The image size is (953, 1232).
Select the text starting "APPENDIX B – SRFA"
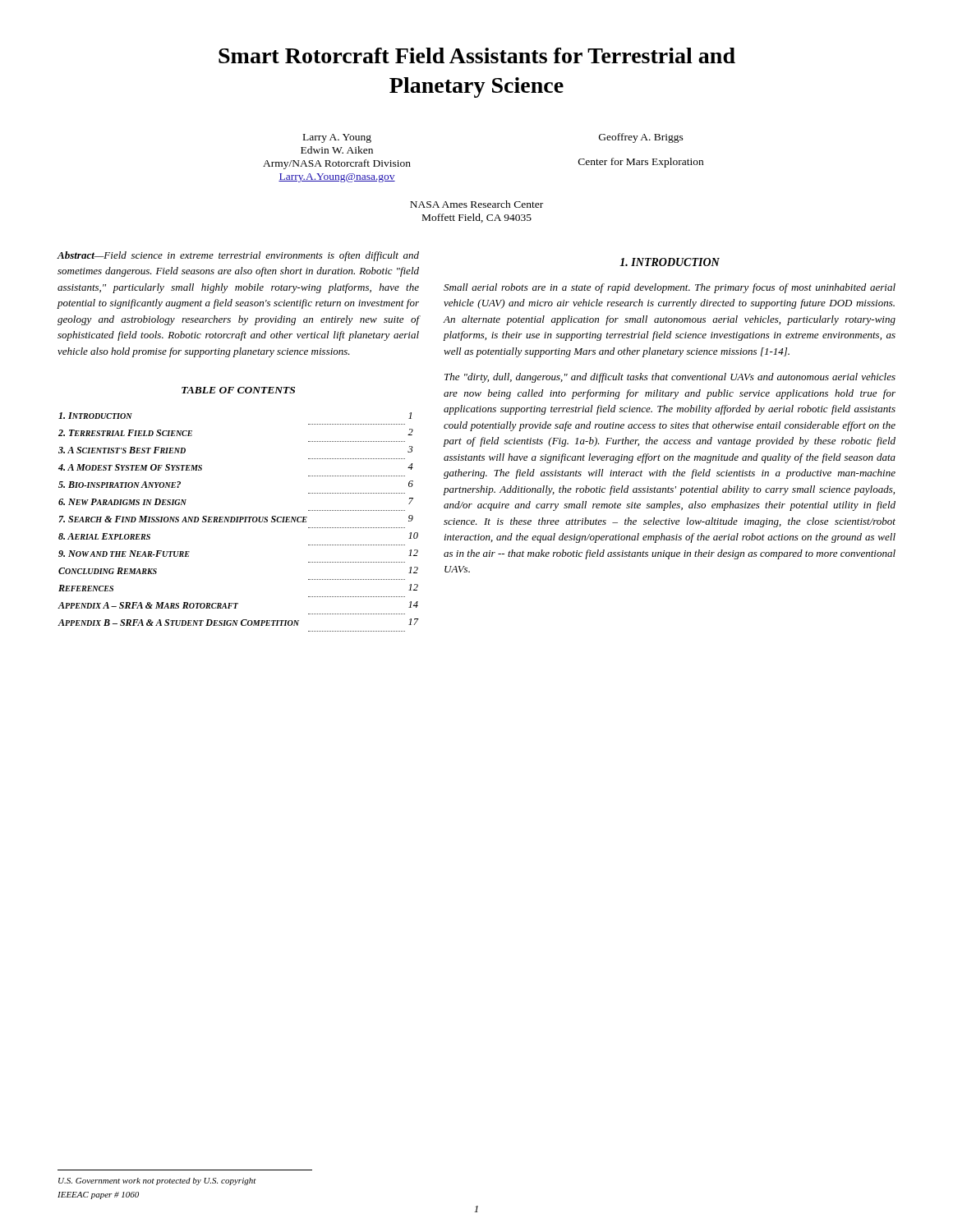coord(238,622)
